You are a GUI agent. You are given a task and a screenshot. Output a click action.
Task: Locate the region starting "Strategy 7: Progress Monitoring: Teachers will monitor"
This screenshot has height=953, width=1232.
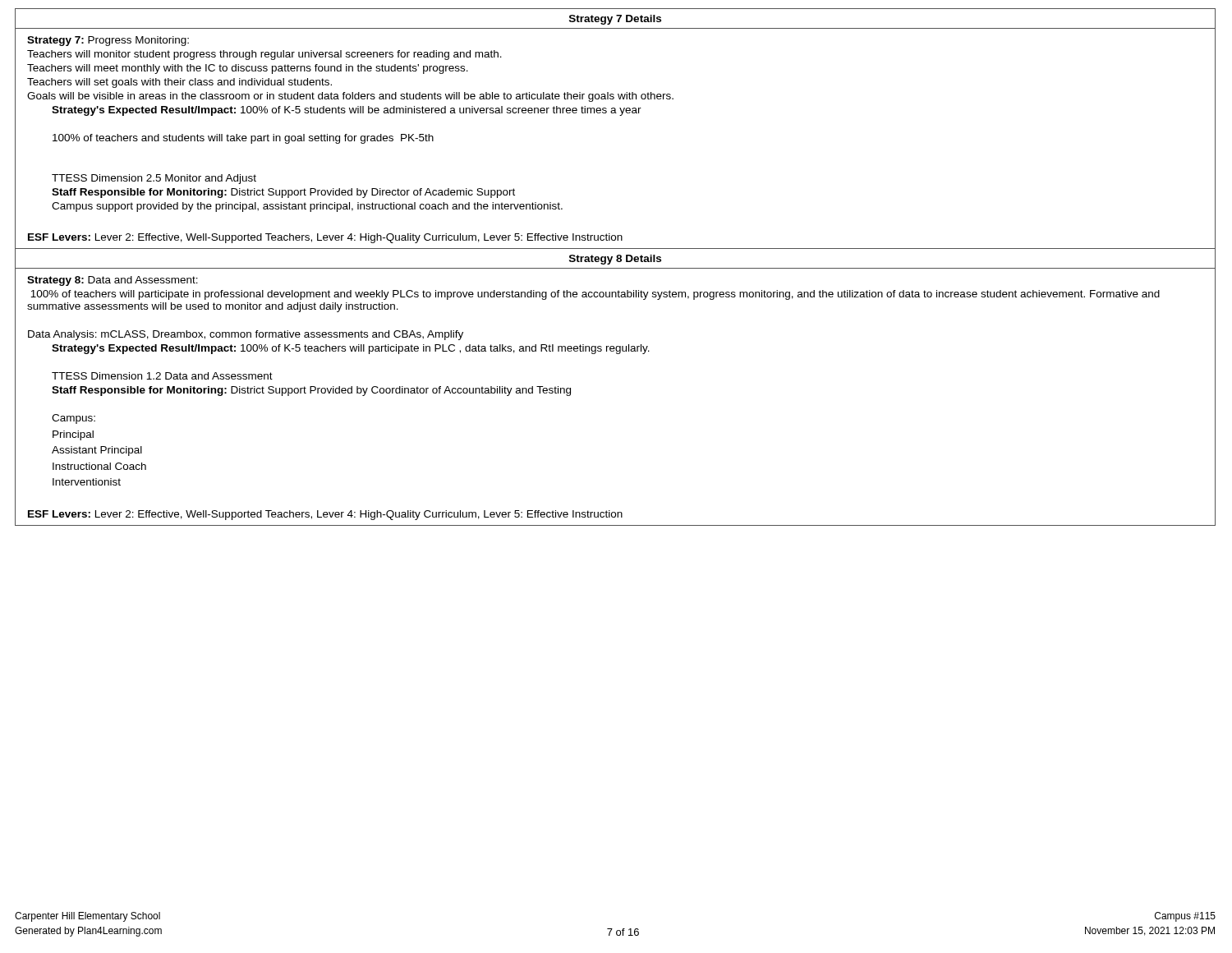pyautogui.click(x=615, y=138)
